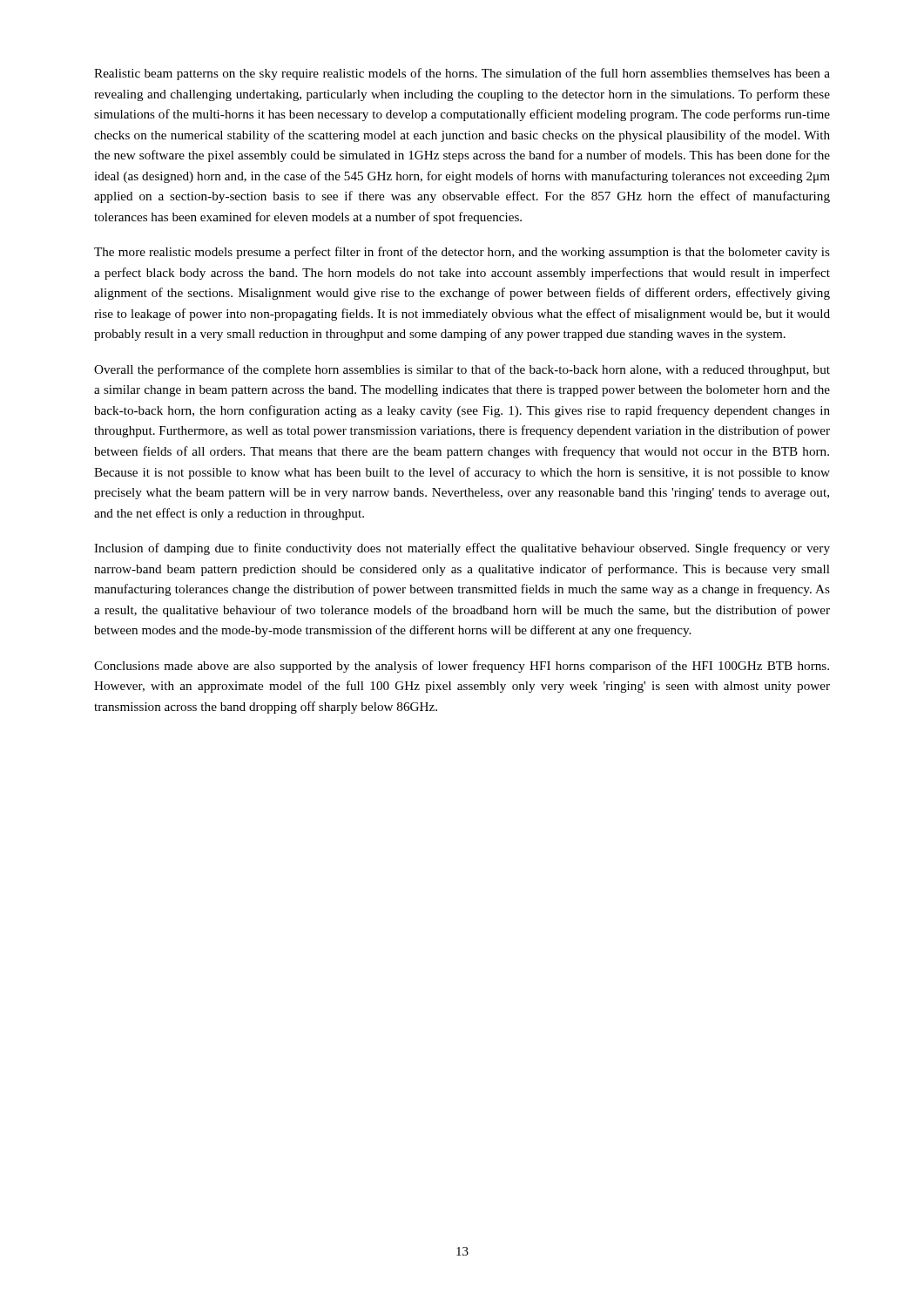The height and width of the screenshot is (1307, 924).
Task: Locate the block of text that opens with "Inclusion of damping due"
Action: 462,589
